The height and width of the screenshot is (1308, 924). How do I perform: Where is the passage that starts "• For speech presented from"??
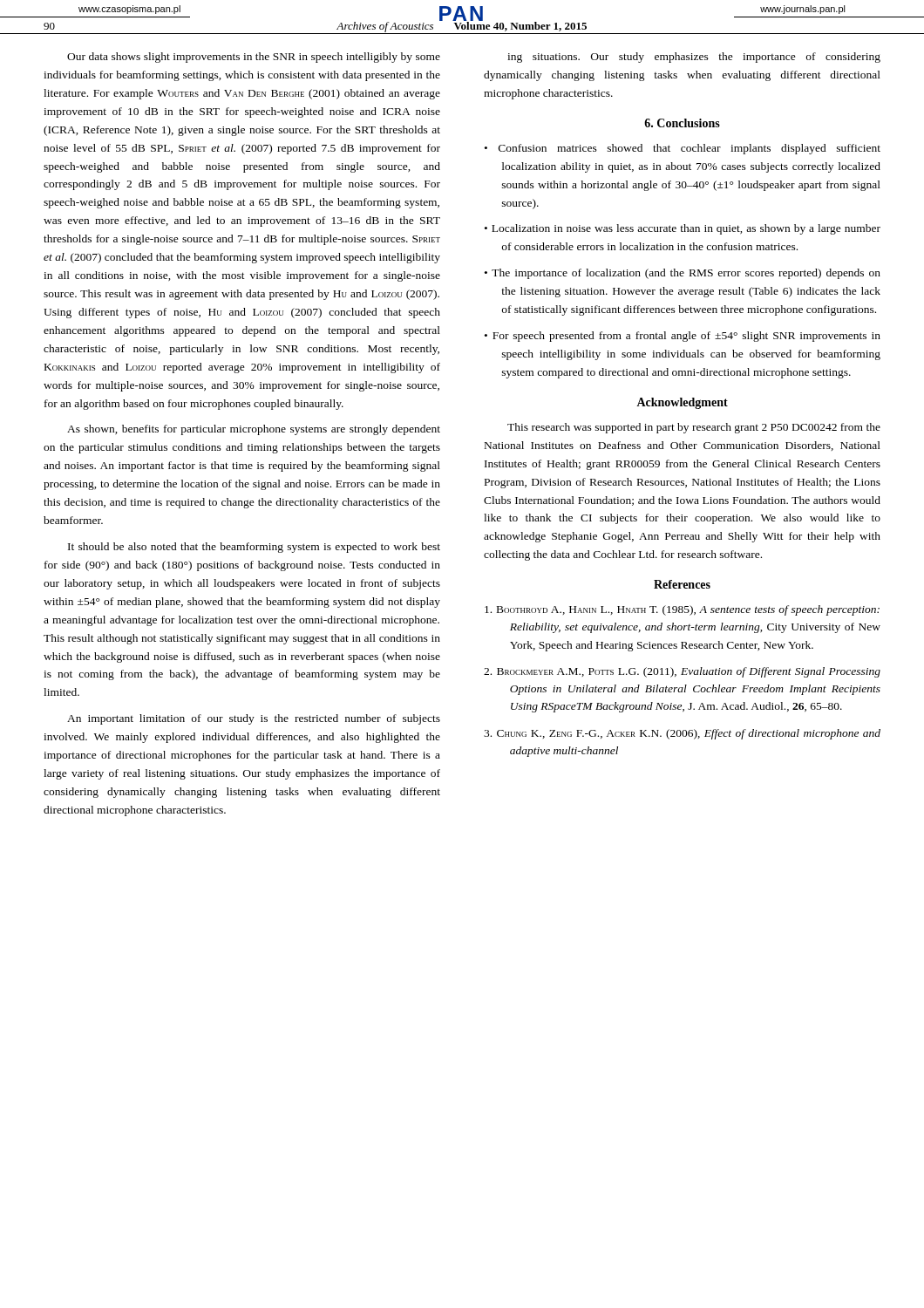682,354
